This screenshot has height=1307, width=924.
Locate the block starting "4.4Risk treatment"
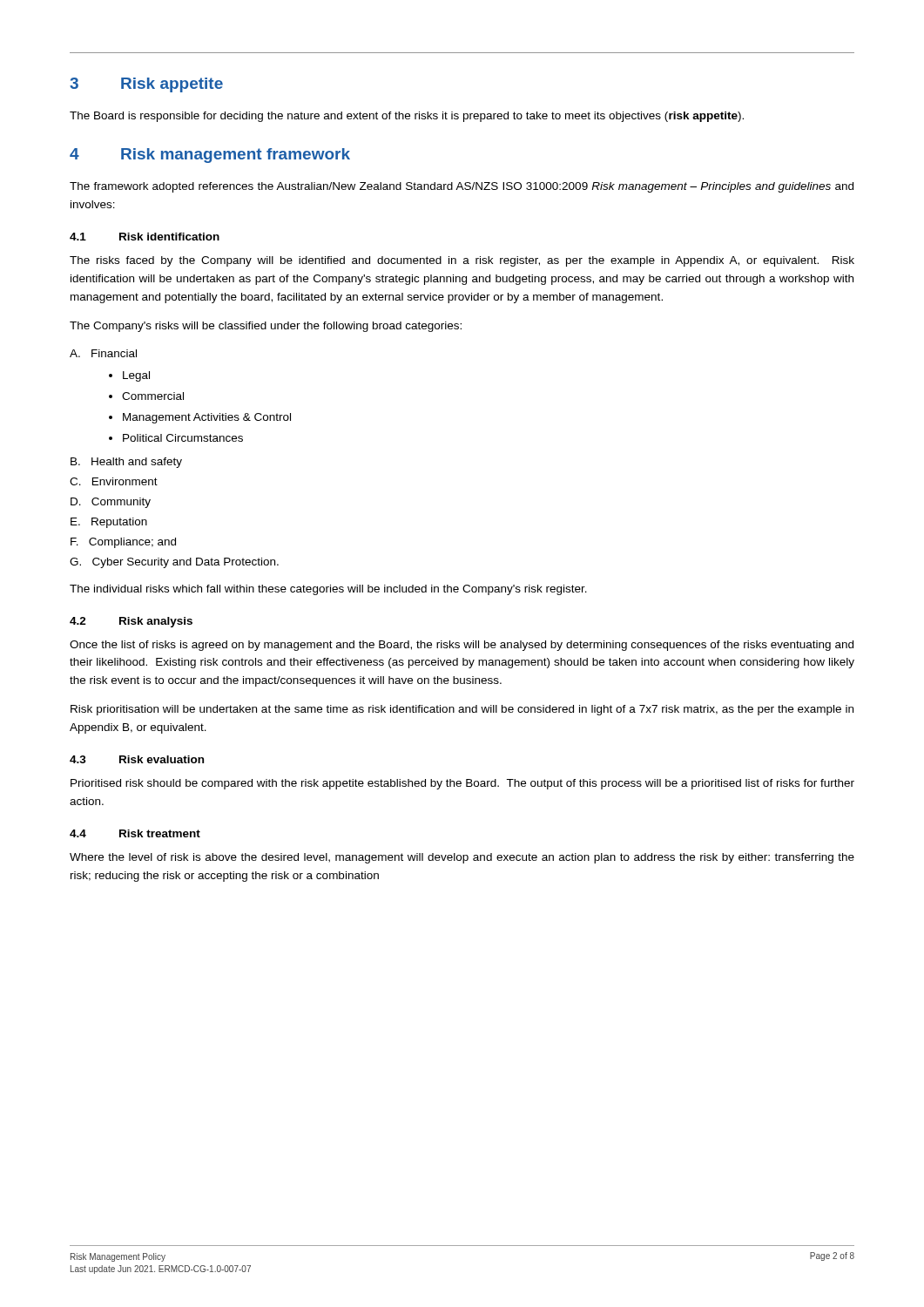coord(135,833)
